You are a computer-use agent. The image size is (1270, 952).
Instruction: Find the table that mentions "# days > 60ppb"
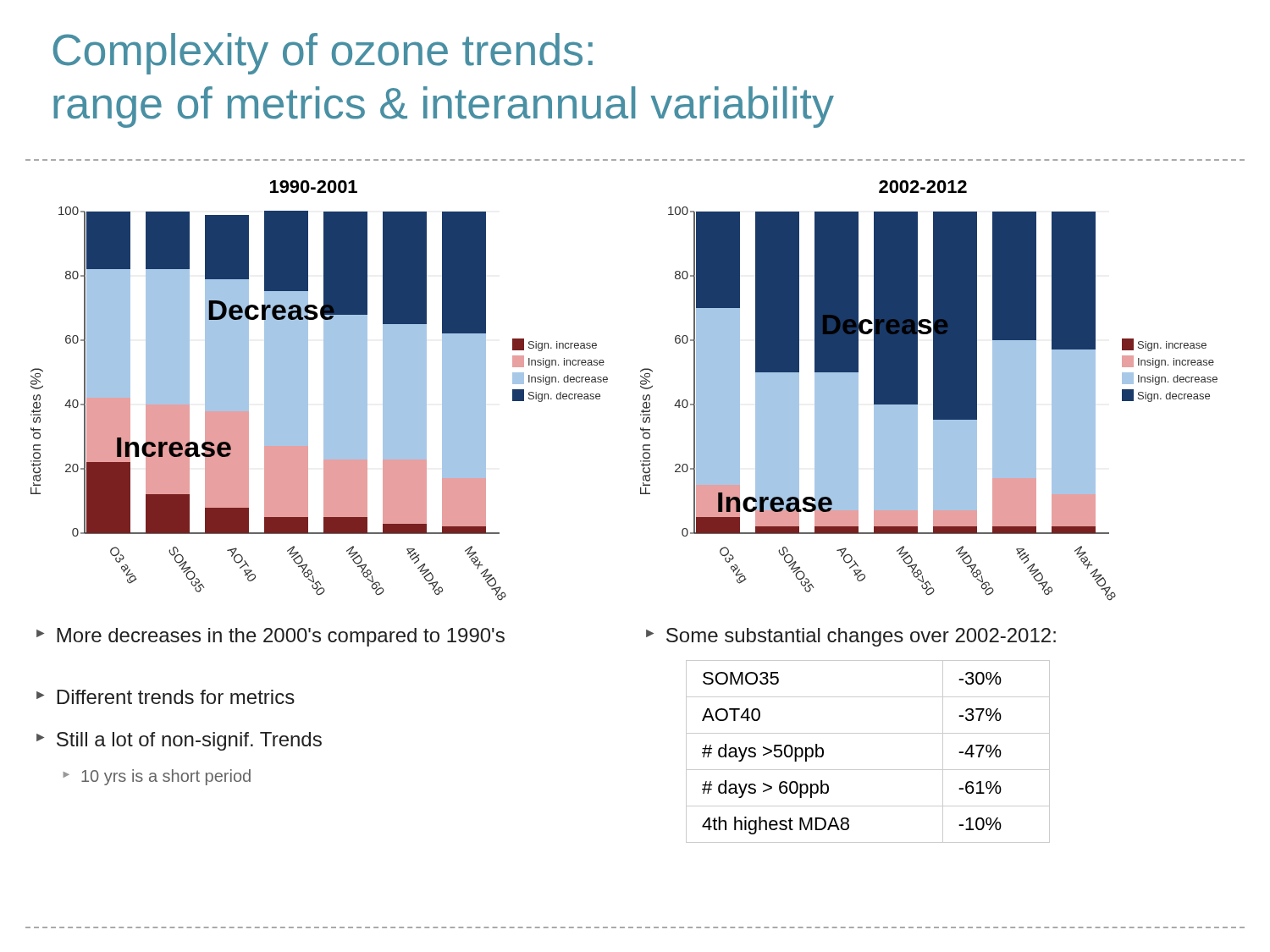pyautogui.click(x=868, y=751)
